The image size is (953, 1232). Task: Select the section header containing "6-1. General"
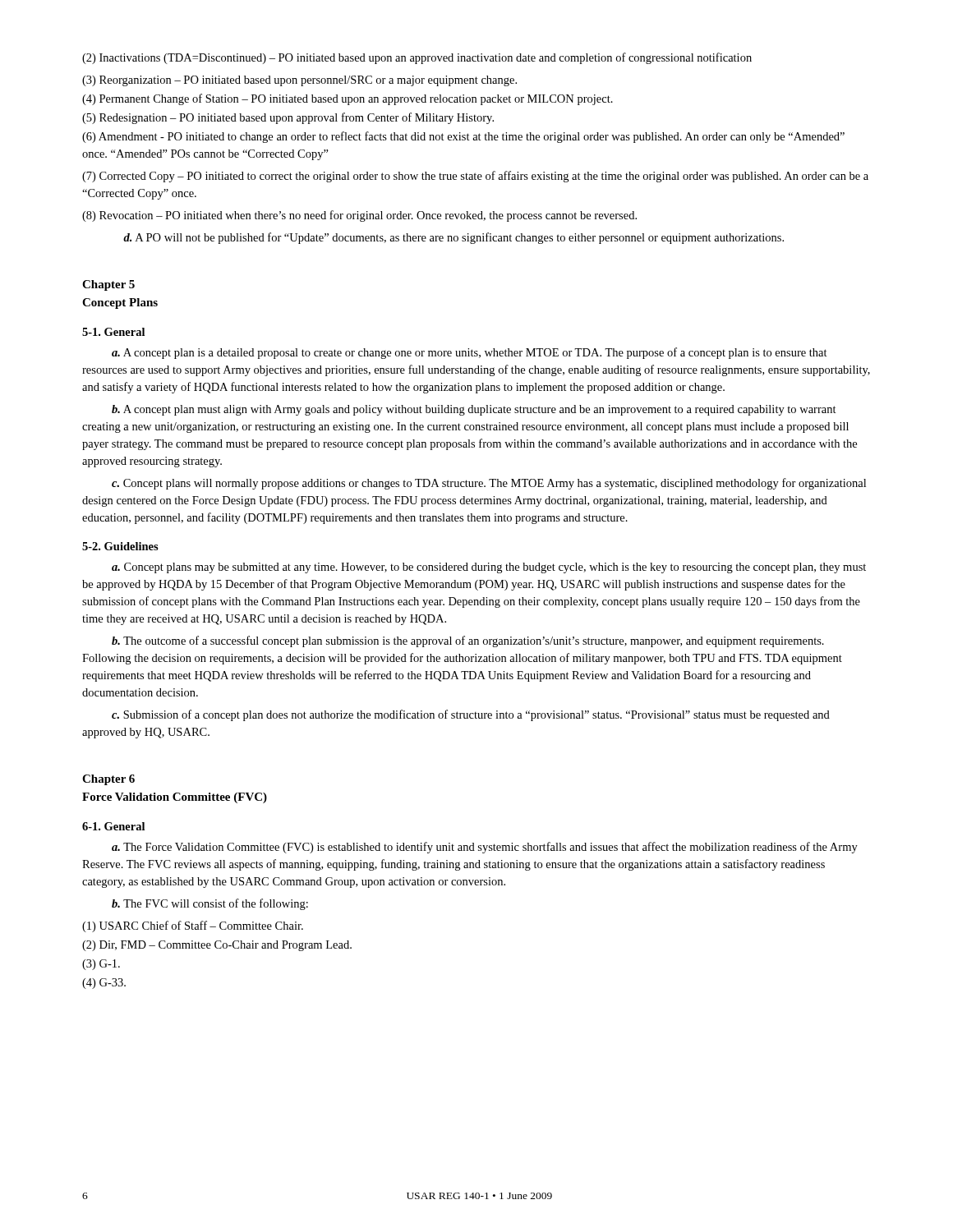point(113,826)
